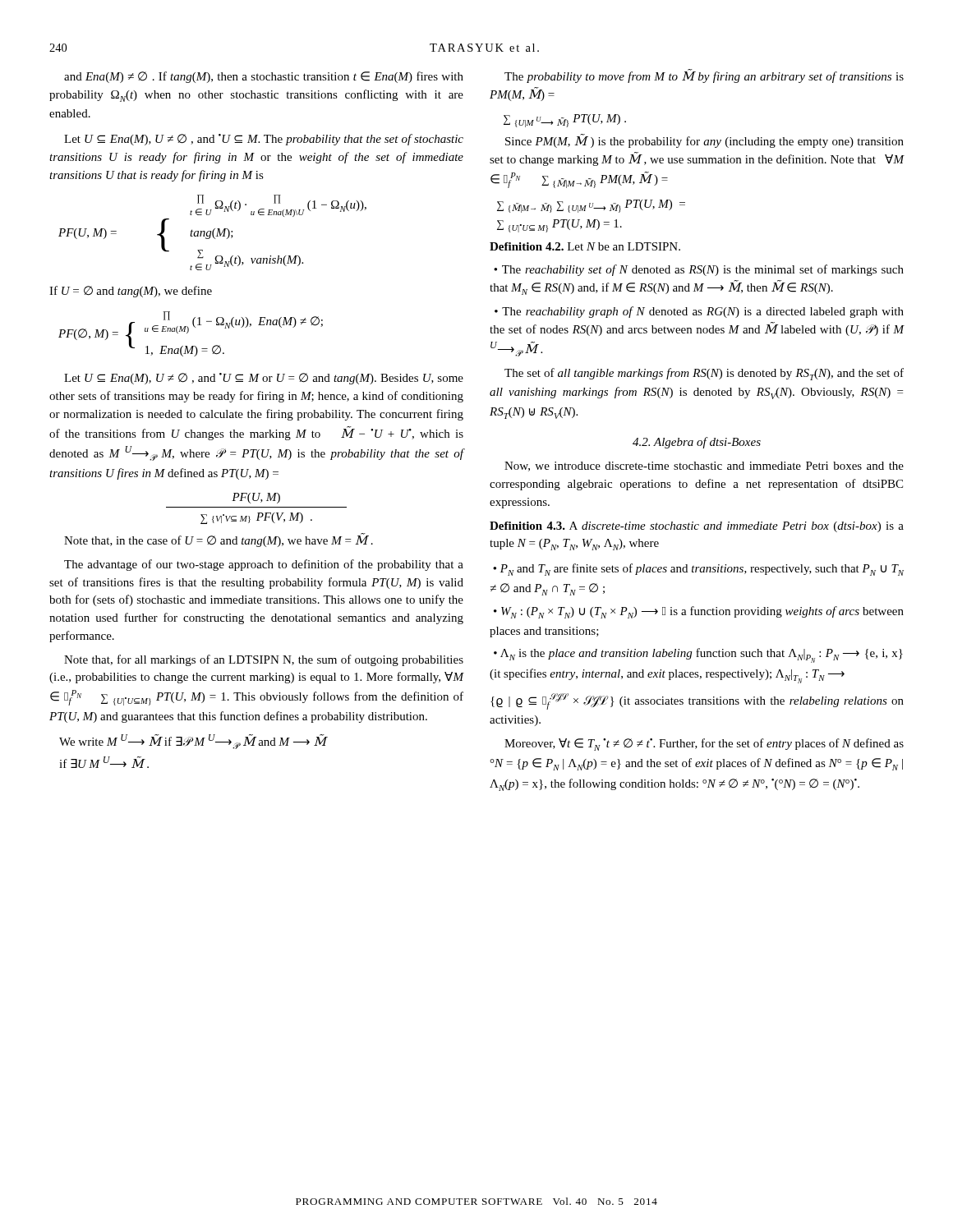Locate the formula that says "PF(∅, M) = { ∏ u ∈"

click(x=191, y=334)
